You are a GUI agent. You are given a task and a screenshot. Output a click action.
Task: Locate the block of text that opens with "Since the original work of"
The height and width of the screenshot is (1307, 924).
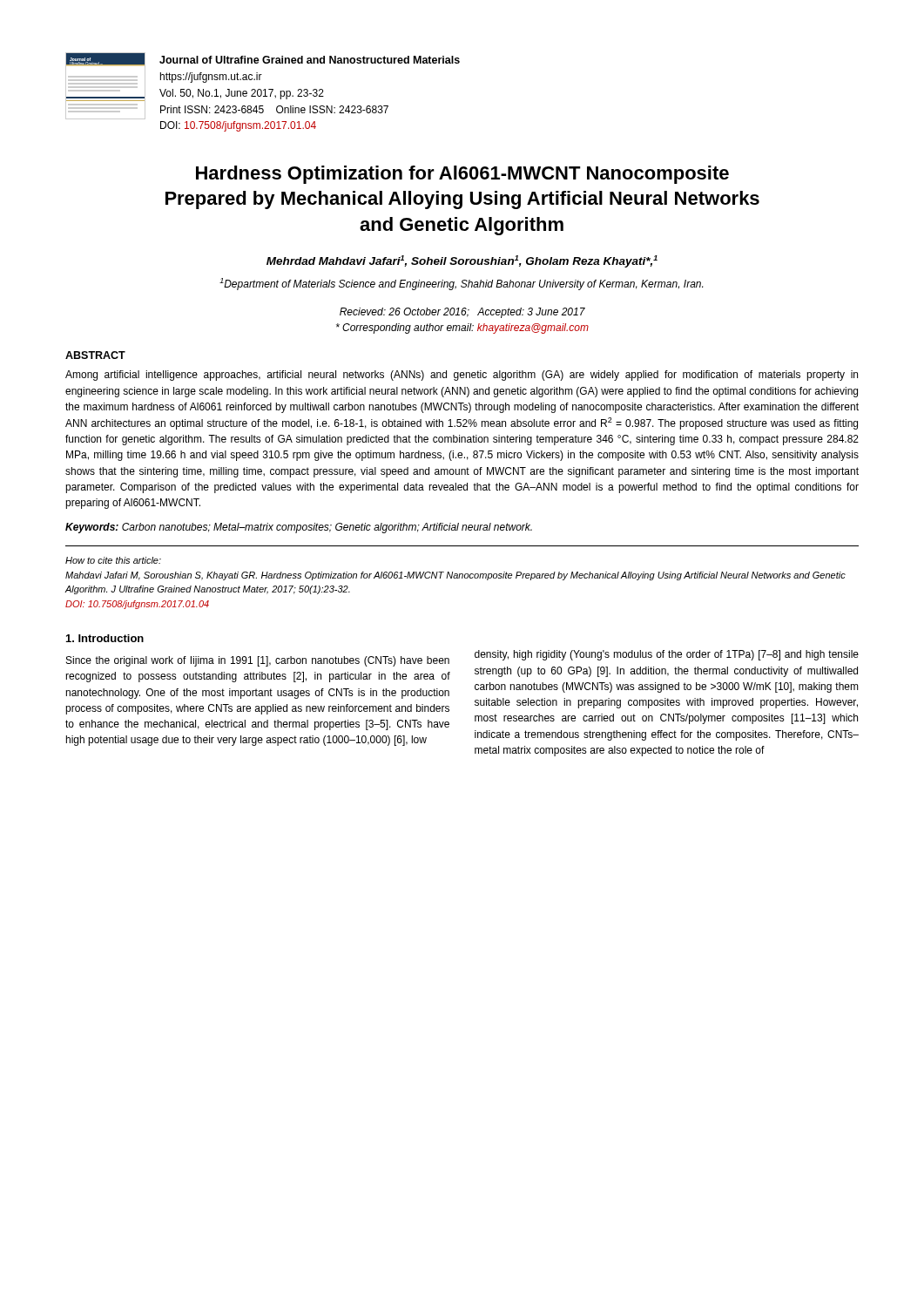[258, 700]
